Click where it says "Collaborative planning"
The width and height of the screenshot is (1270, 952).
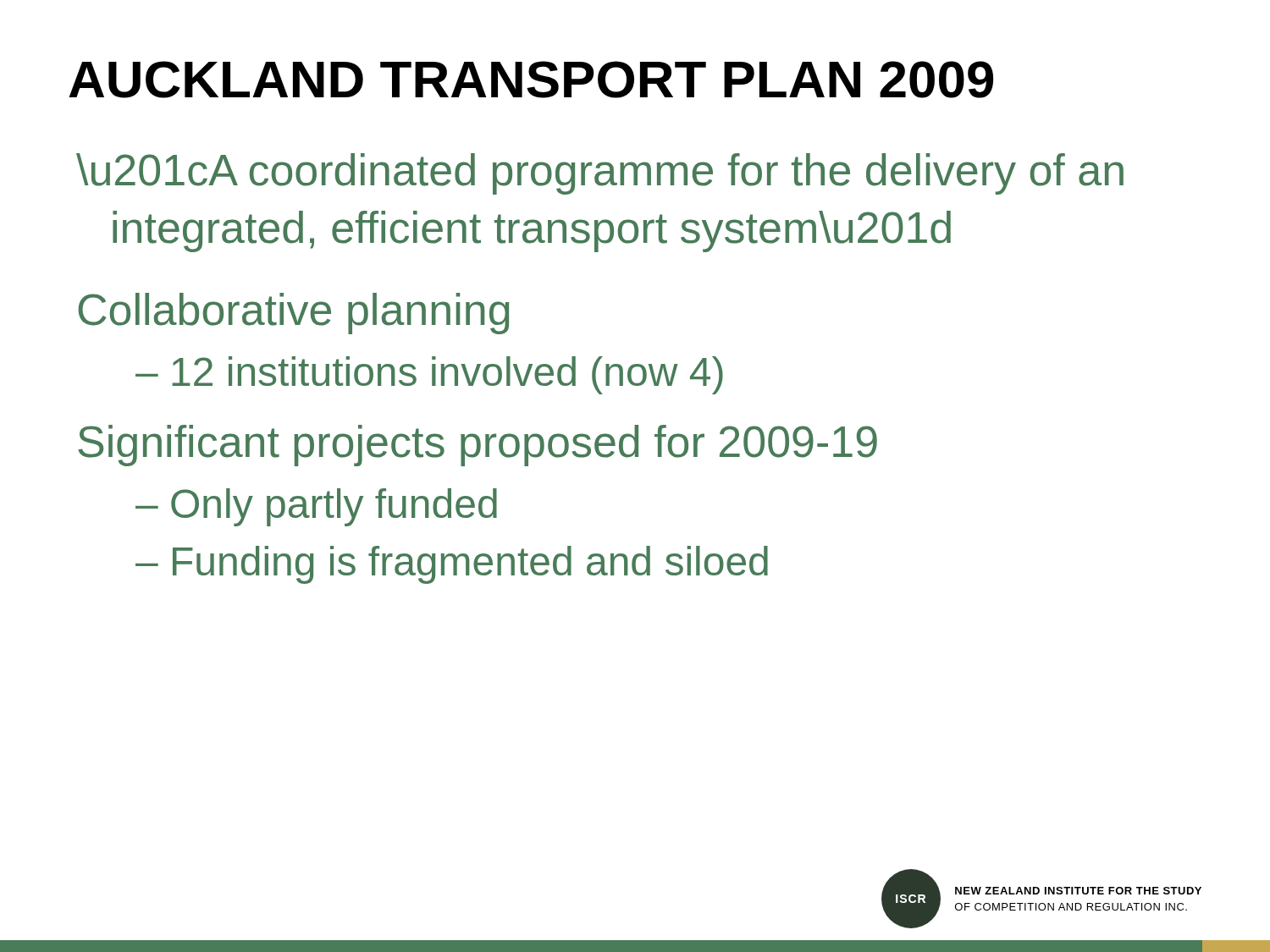(294, 310)
